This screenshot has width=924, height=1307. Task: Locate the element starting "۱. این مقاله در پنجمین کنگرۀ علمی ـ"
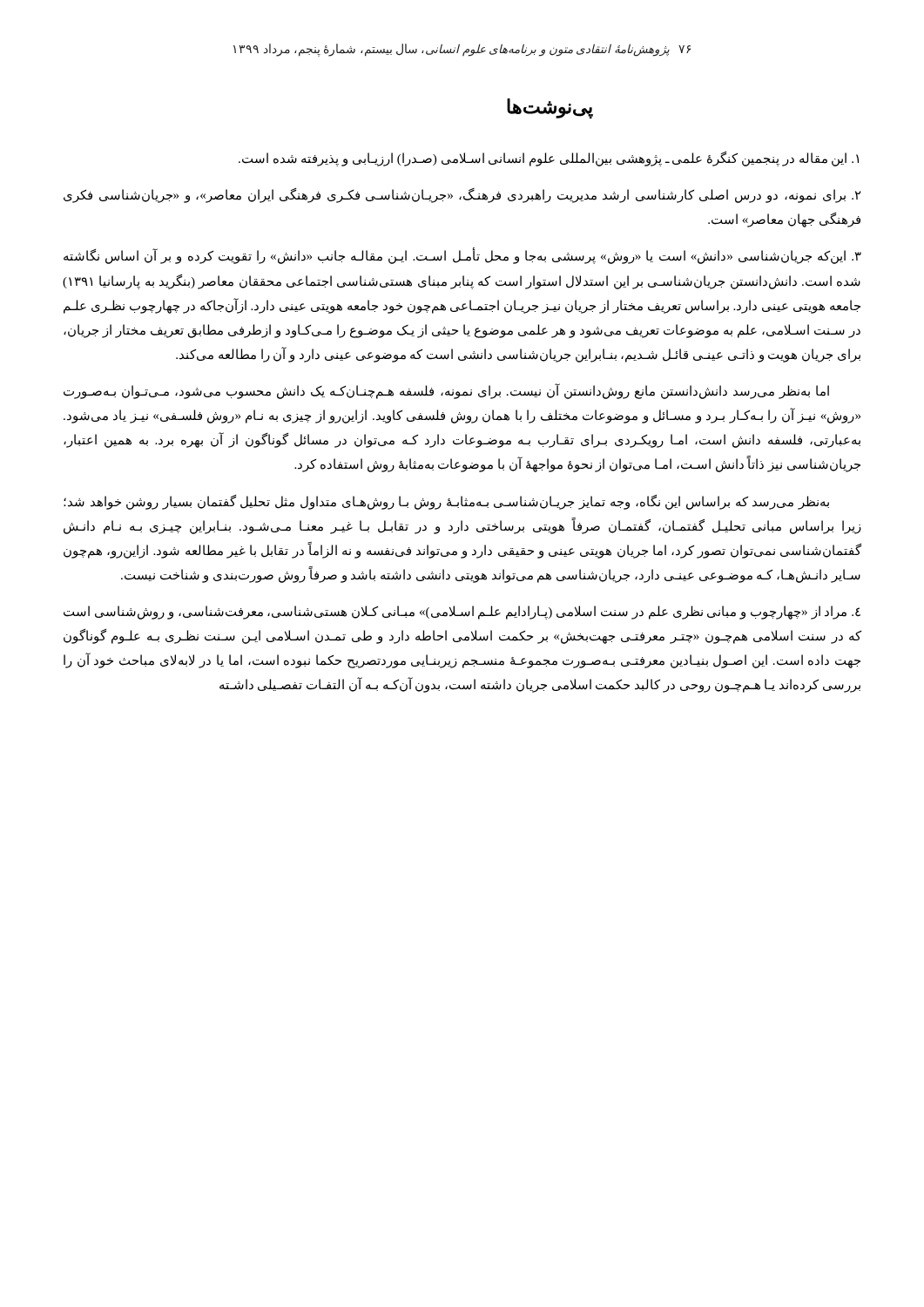tap(462, 159)
